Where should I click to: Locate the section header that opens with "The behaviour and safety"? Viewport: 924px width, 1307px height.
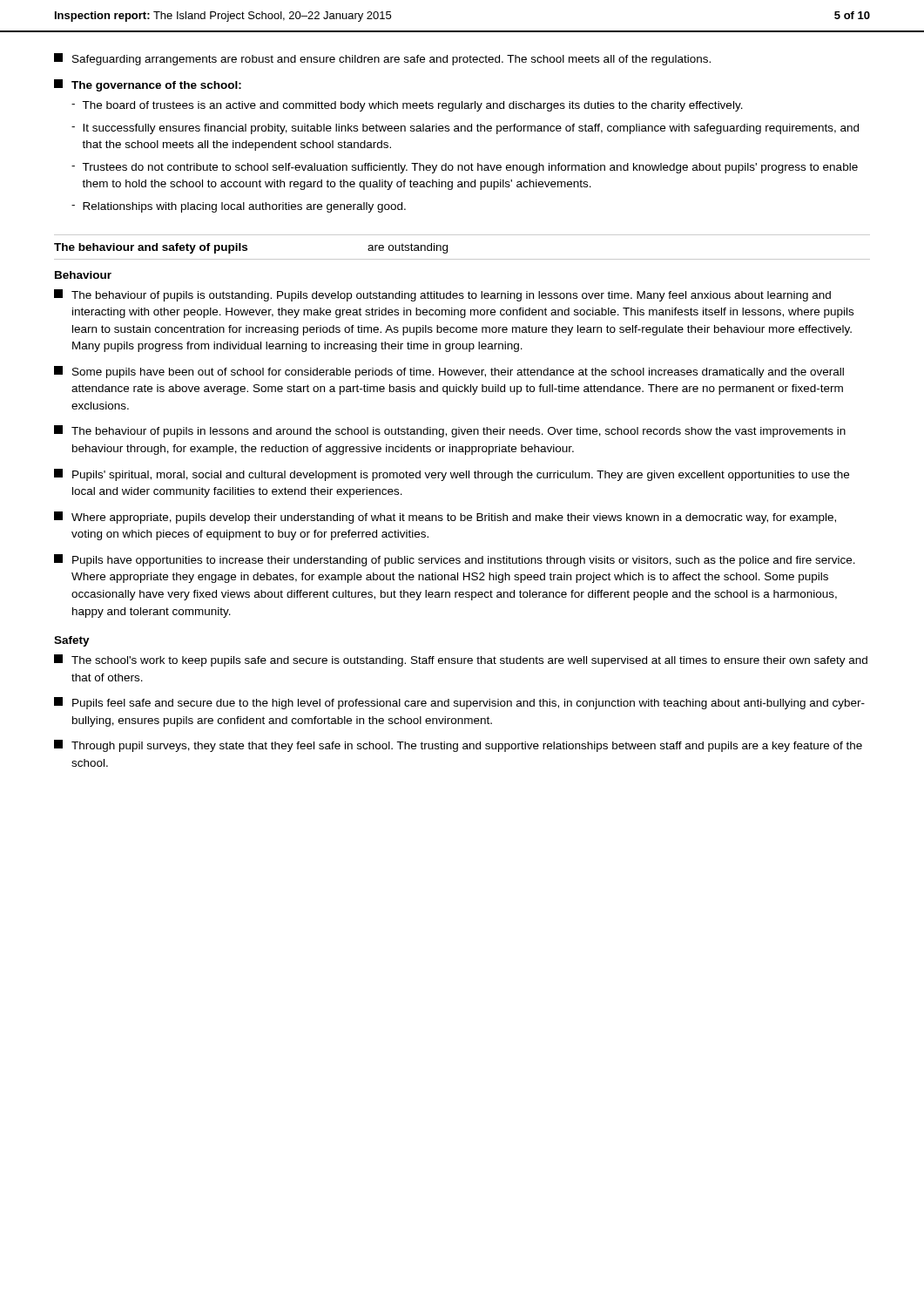tap(251, 247)
